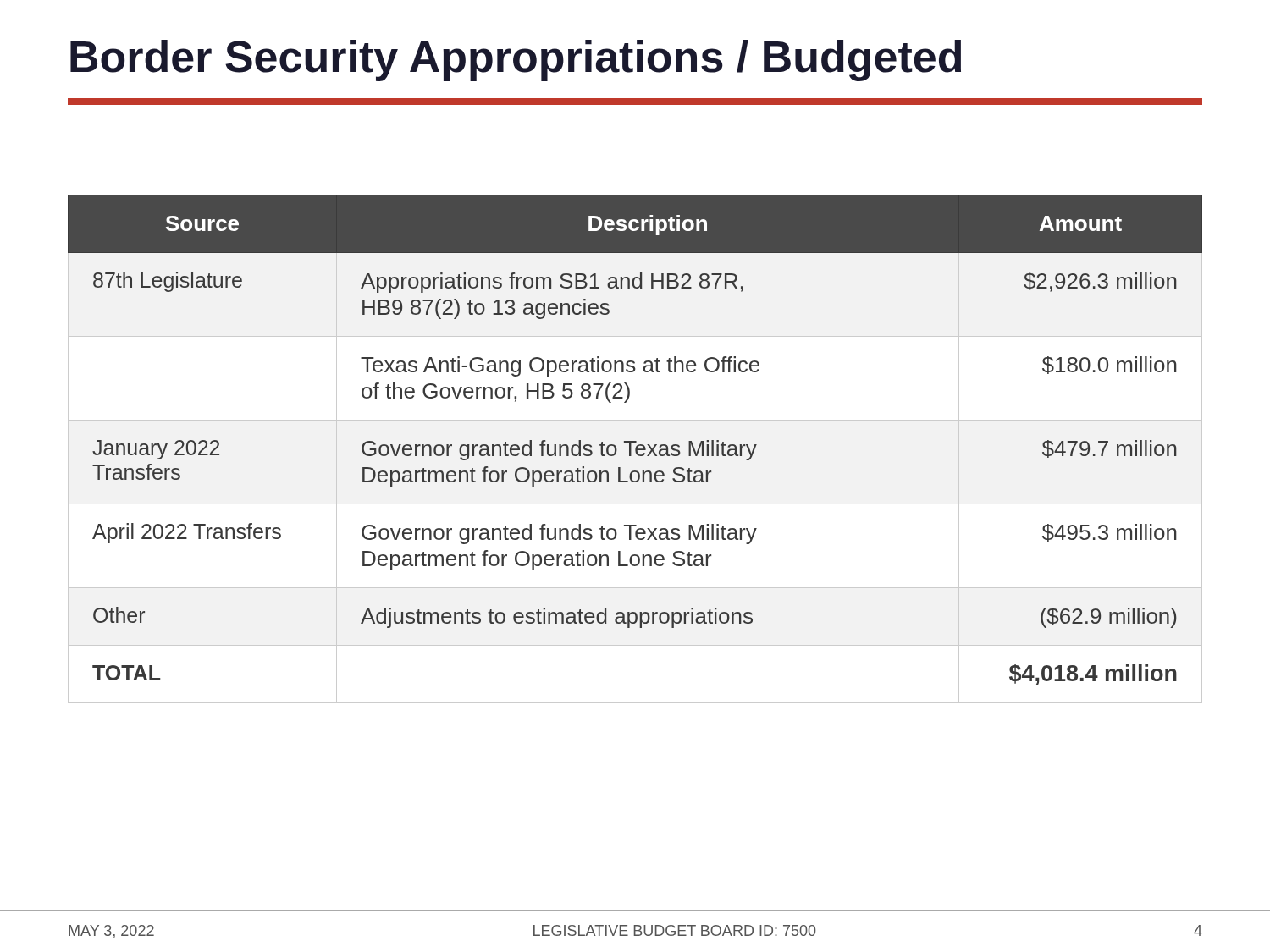Click on the table containing "January 2022 Transfers"
The image size is (1270, 952).
pos(635,449)
